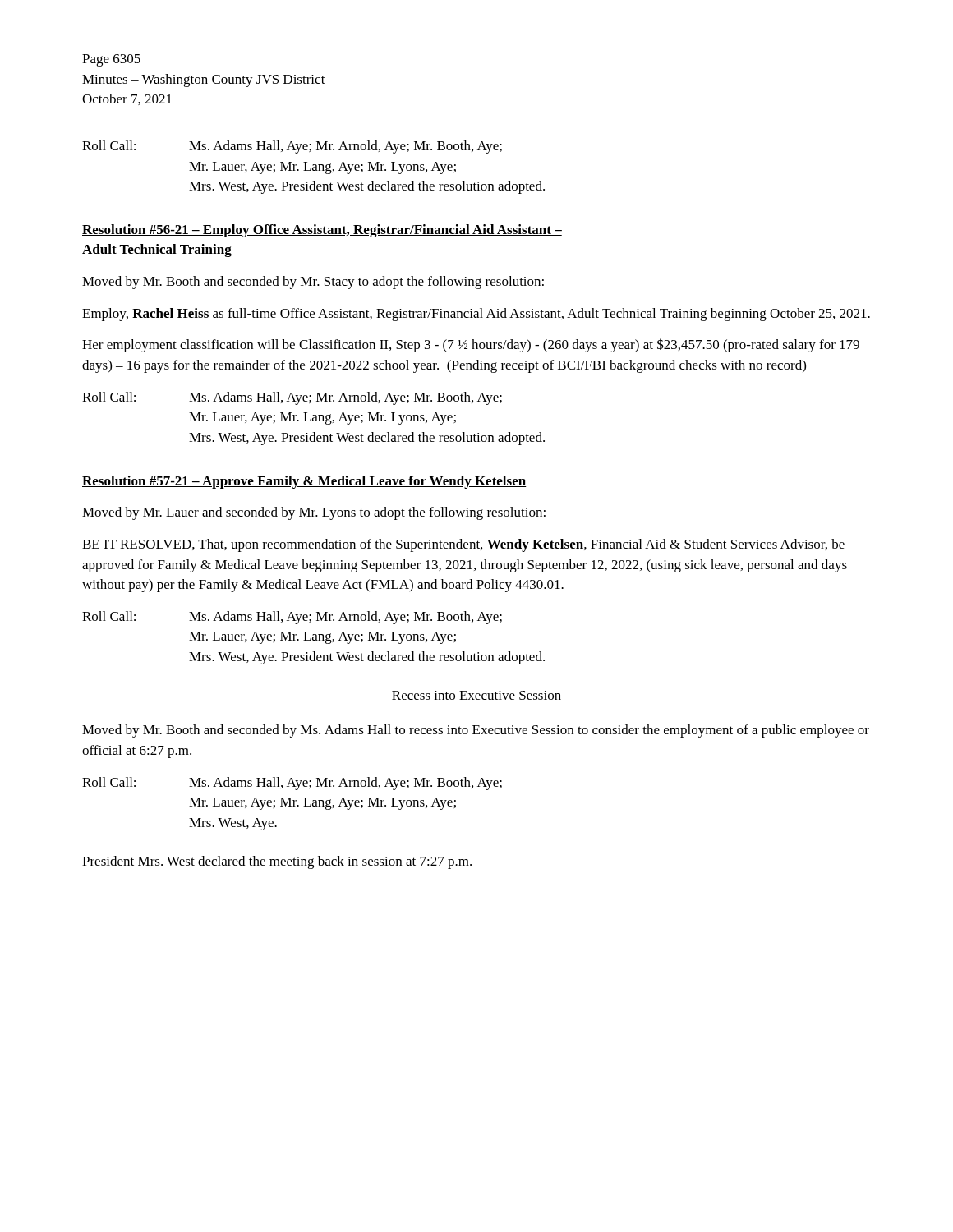
Task: Find the block on this page that starts "Recess into Executive"
Action: point(476,695)
